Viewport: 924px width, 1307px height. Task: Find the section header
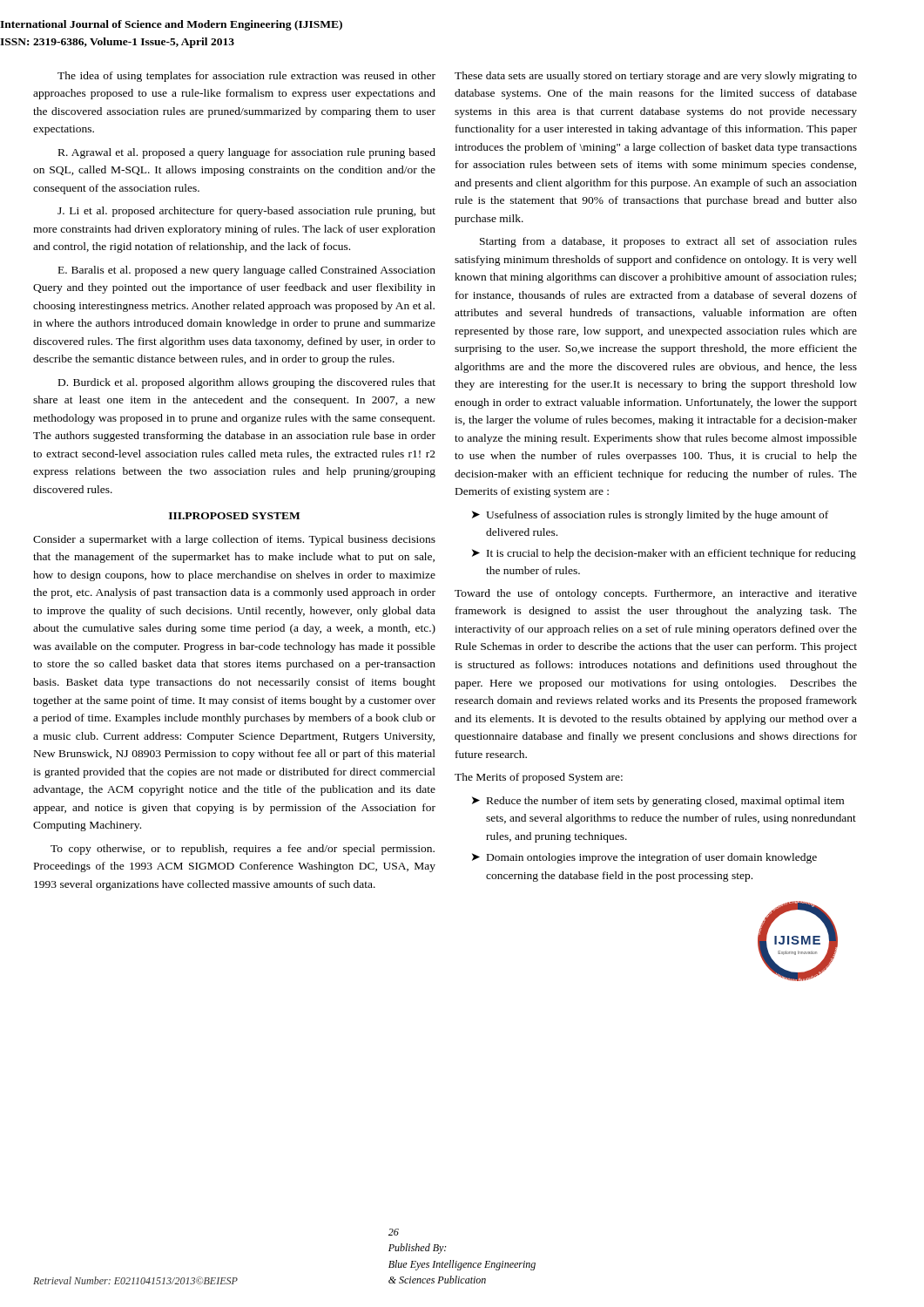pos(234,516)
